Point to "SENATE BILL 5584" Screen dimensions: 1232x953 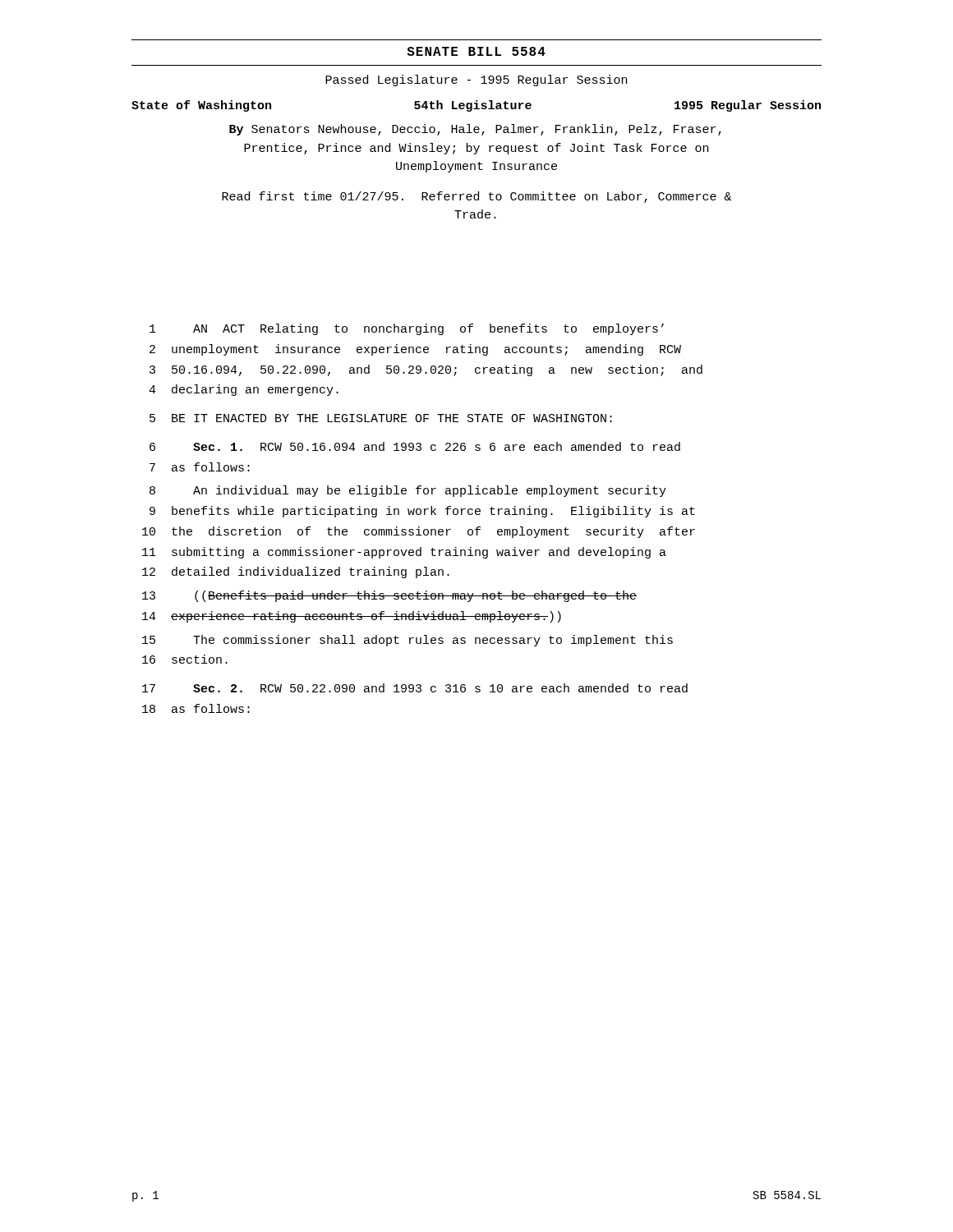476,53
